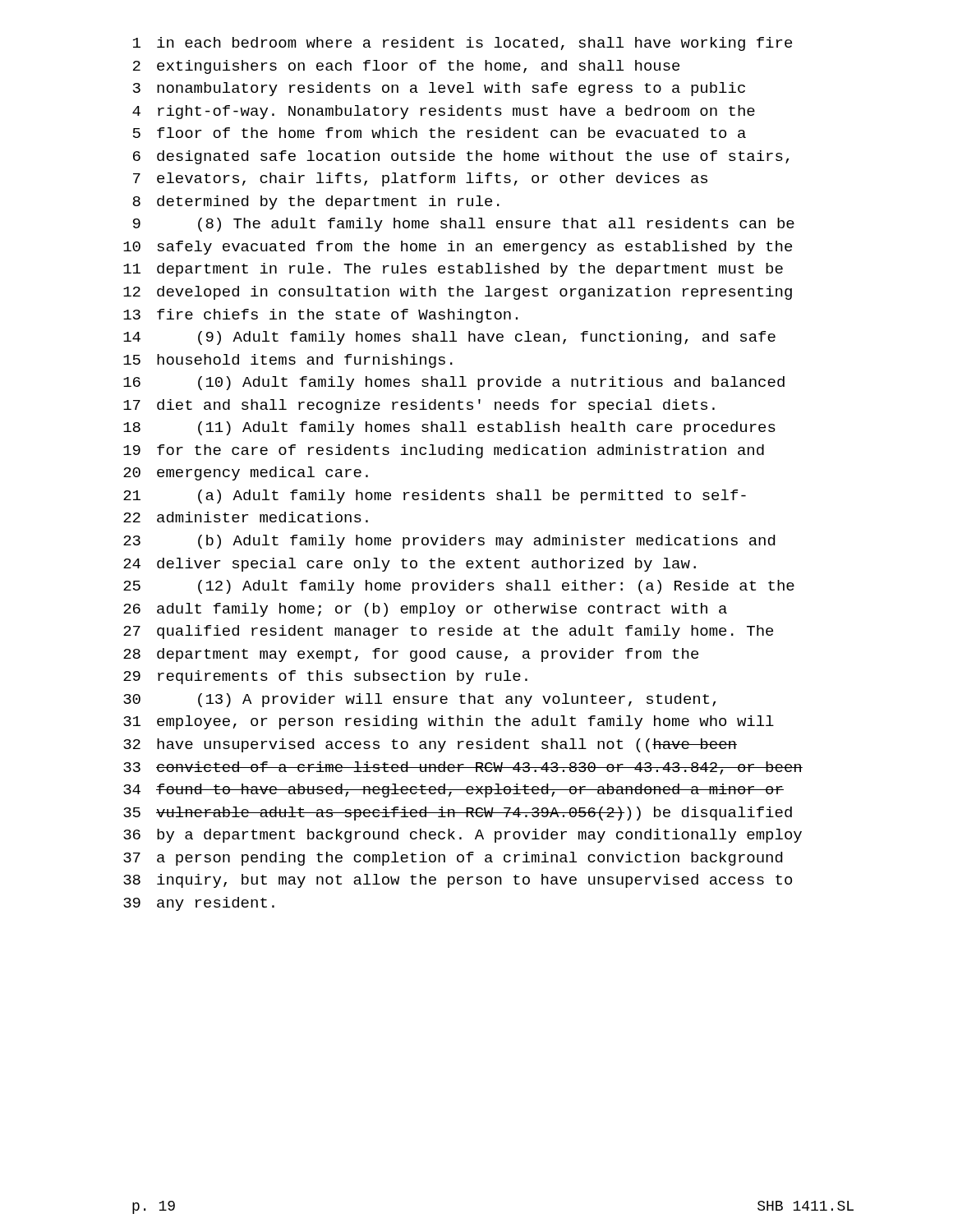Screen dimensions: 1232x953
Task: Click on the text block with the text "1in each bedroom where a resident is"
Action: tap(493, 123)
